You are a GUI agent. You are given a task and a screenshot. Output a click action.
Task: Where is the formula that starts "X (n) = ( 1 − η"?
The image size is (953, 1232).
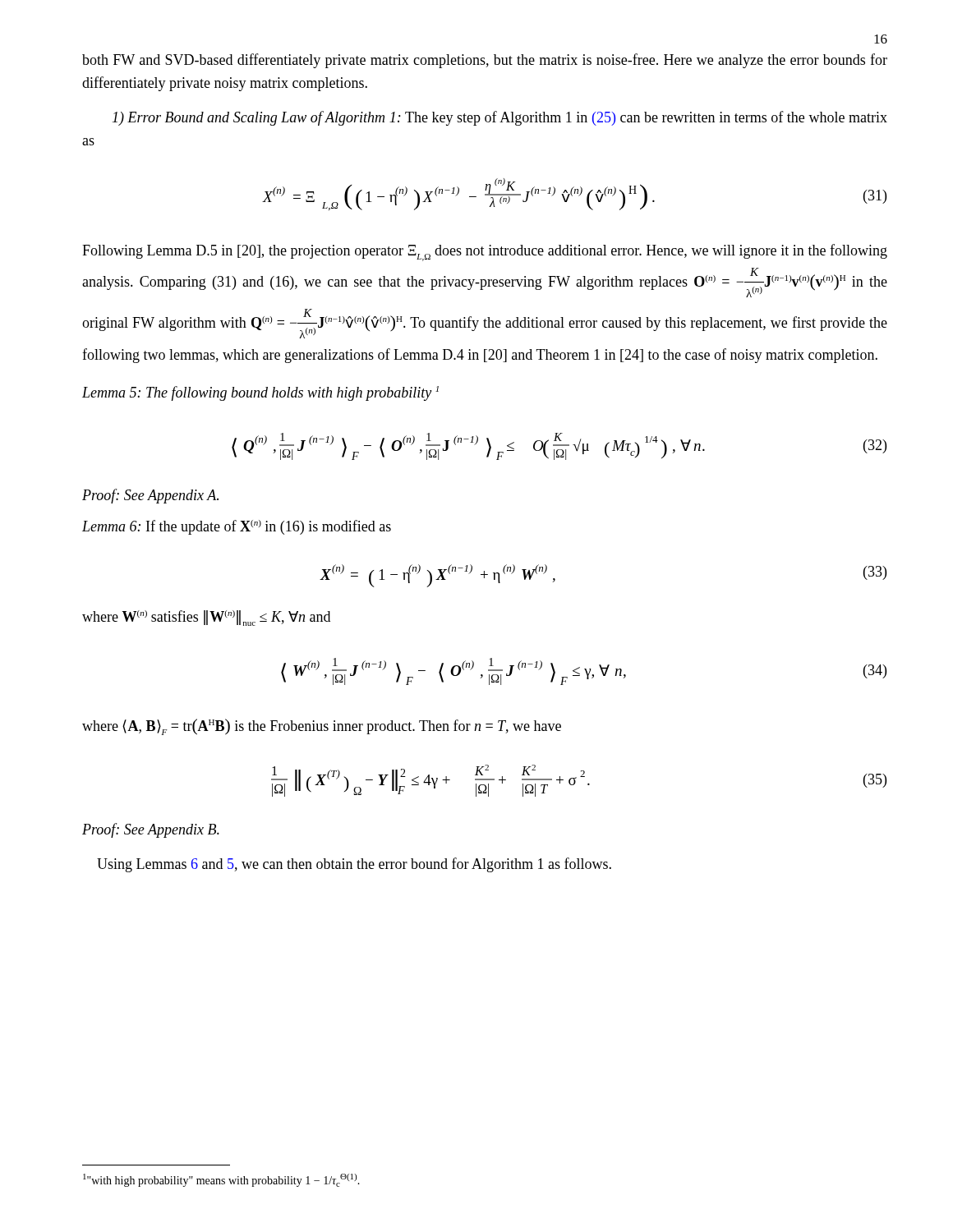441,575
